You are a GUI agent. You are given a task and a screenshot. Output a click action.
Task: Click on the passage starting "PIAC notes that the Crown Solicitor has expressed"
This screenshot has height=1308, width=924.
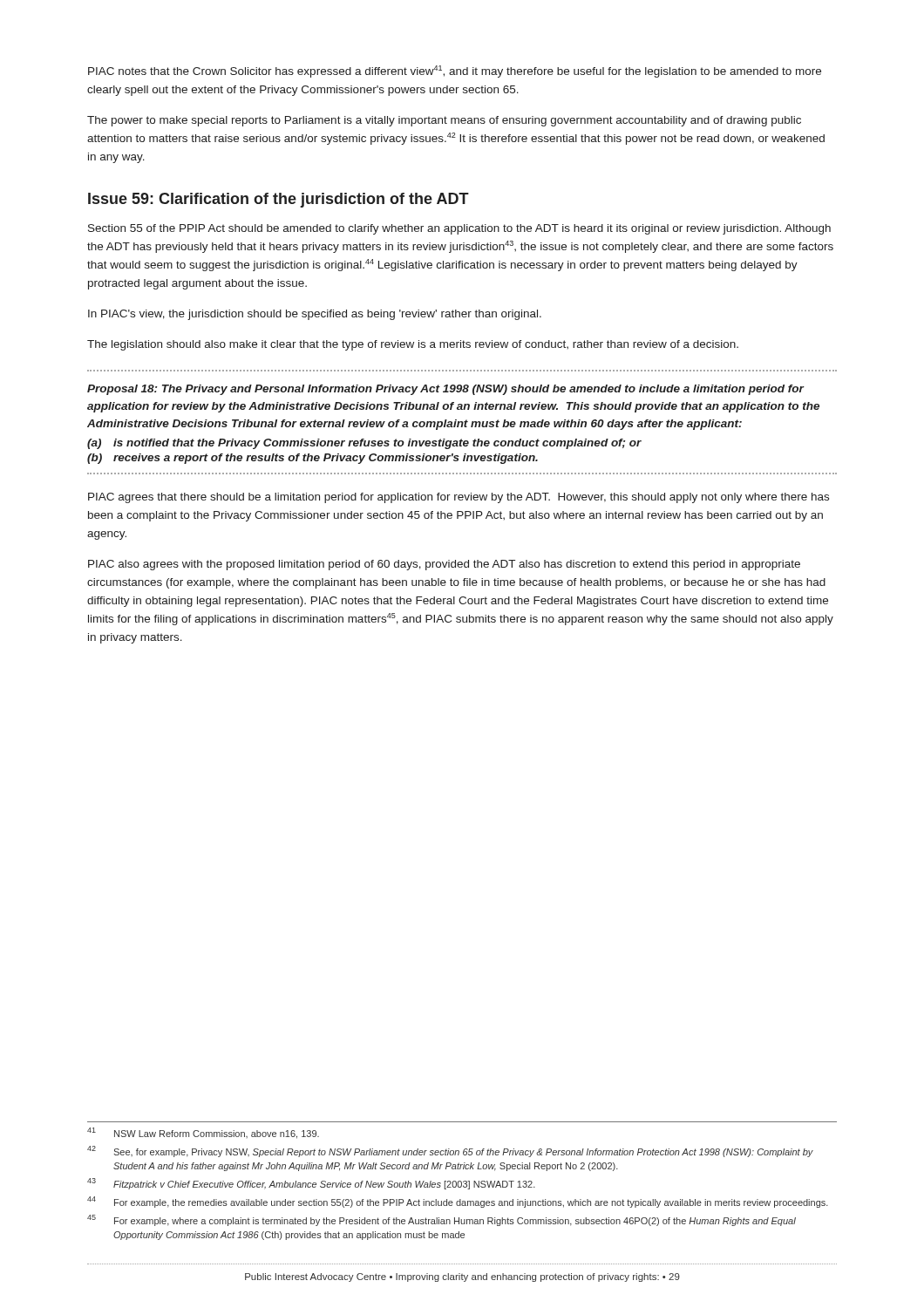(x=454, y=80)
